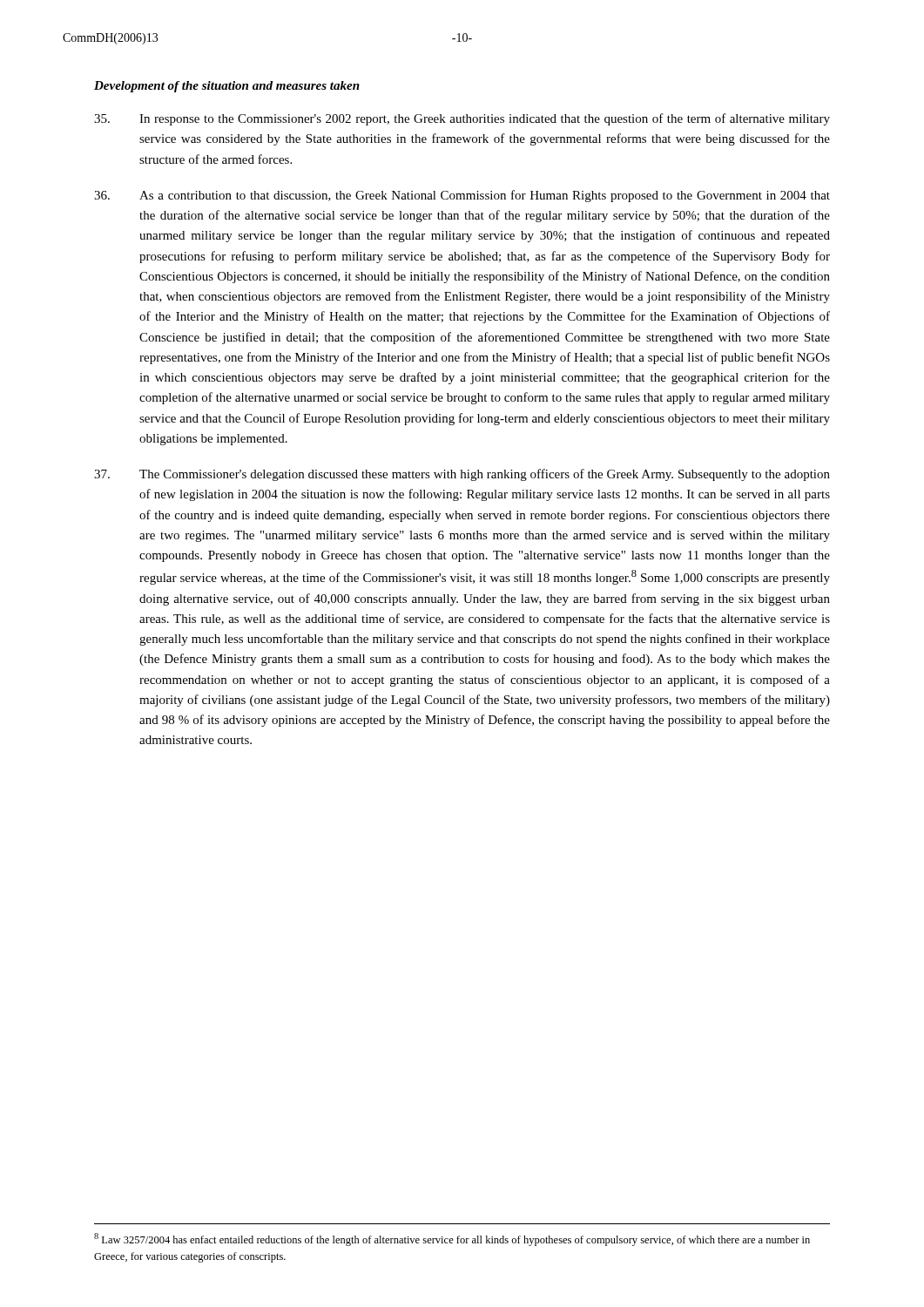Point to the block beginning "37. The Commissioner's delegation"
This screenshot has height=1307, width=924.
[x=462, y=607]
